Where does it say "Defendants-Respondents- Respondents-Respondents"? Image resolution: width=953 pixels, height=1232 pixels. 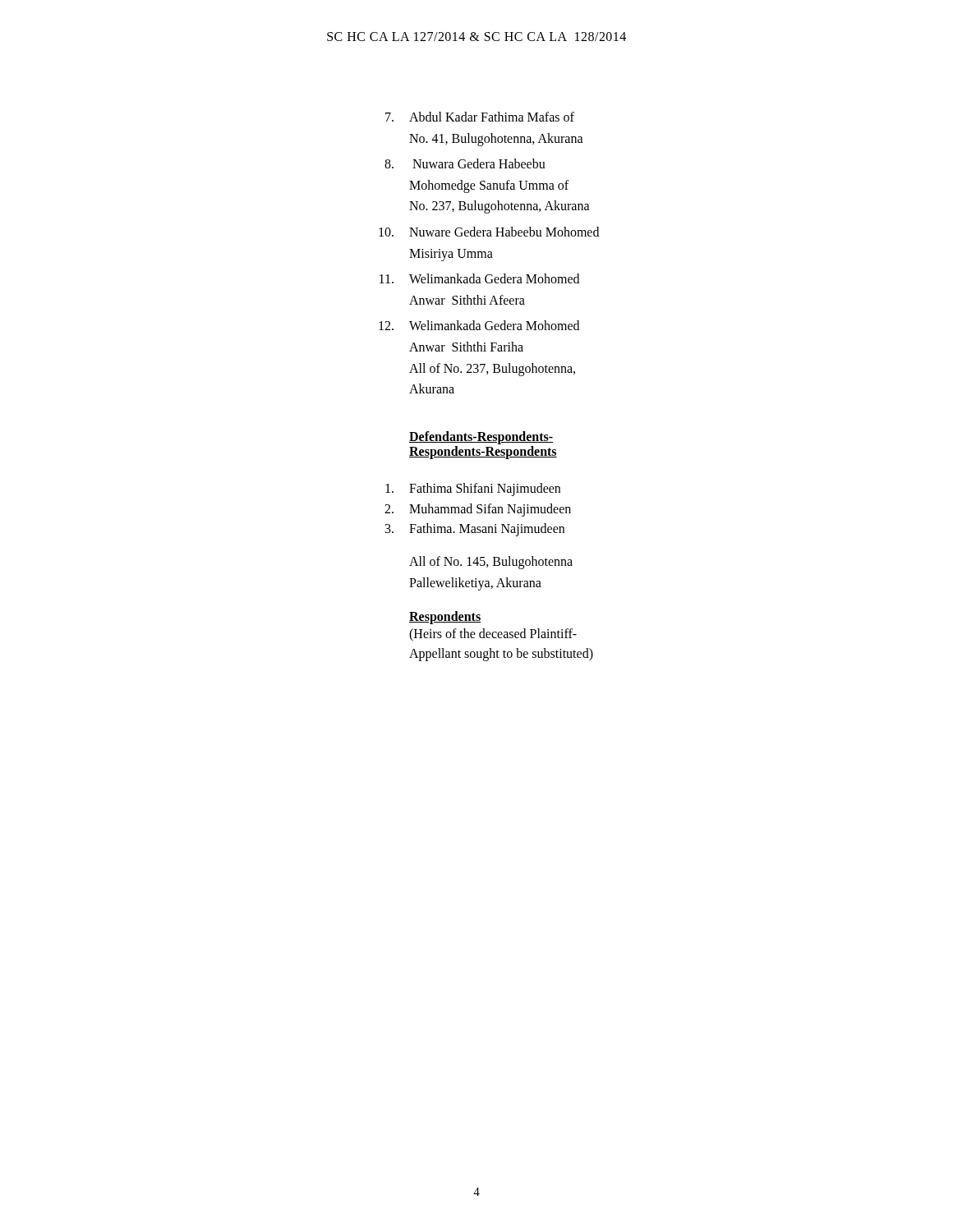pos(483,444)
